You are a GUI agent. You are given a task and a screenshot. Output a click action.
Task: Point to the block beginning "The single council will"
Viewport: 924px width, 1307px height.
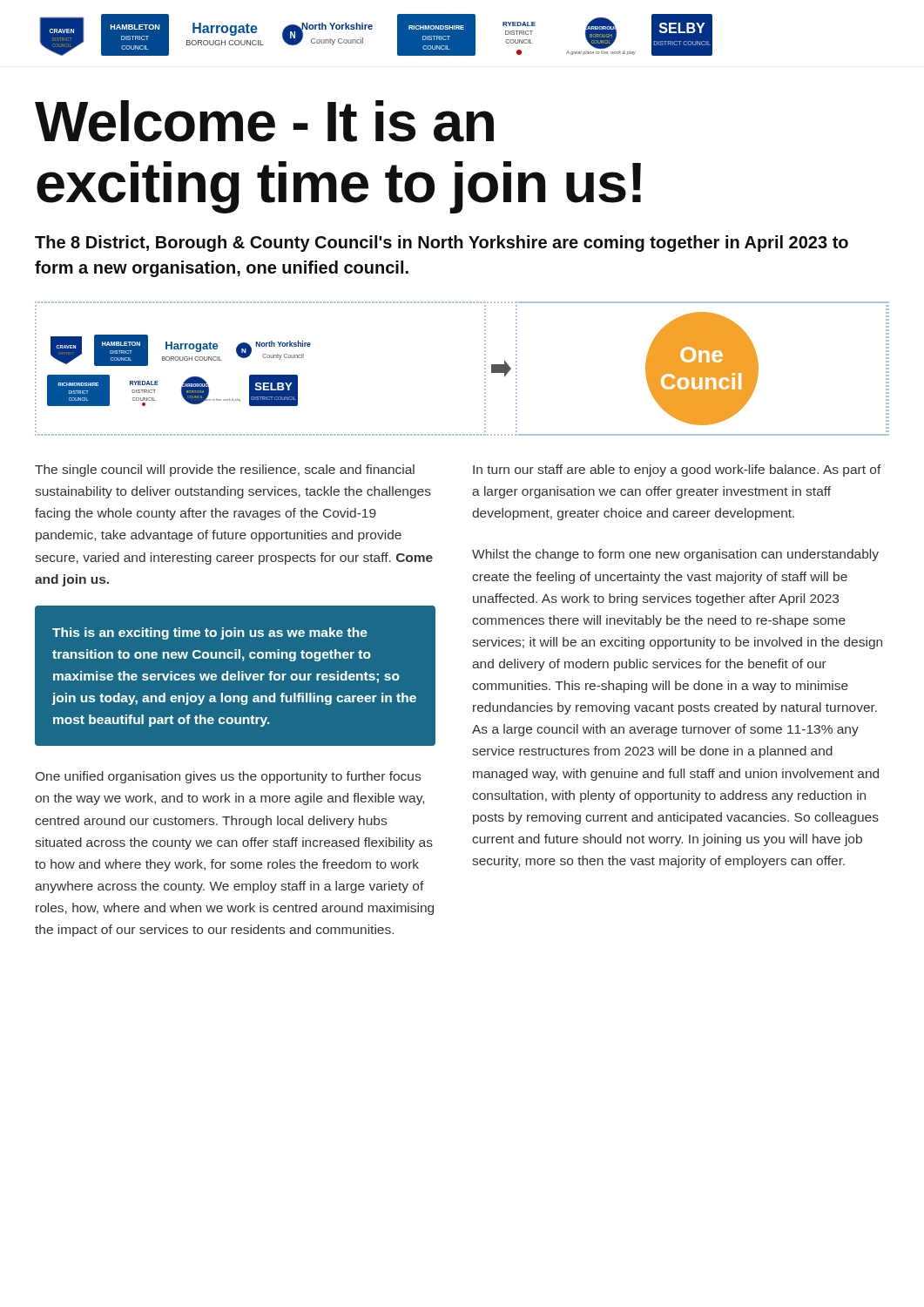point(234,524)
